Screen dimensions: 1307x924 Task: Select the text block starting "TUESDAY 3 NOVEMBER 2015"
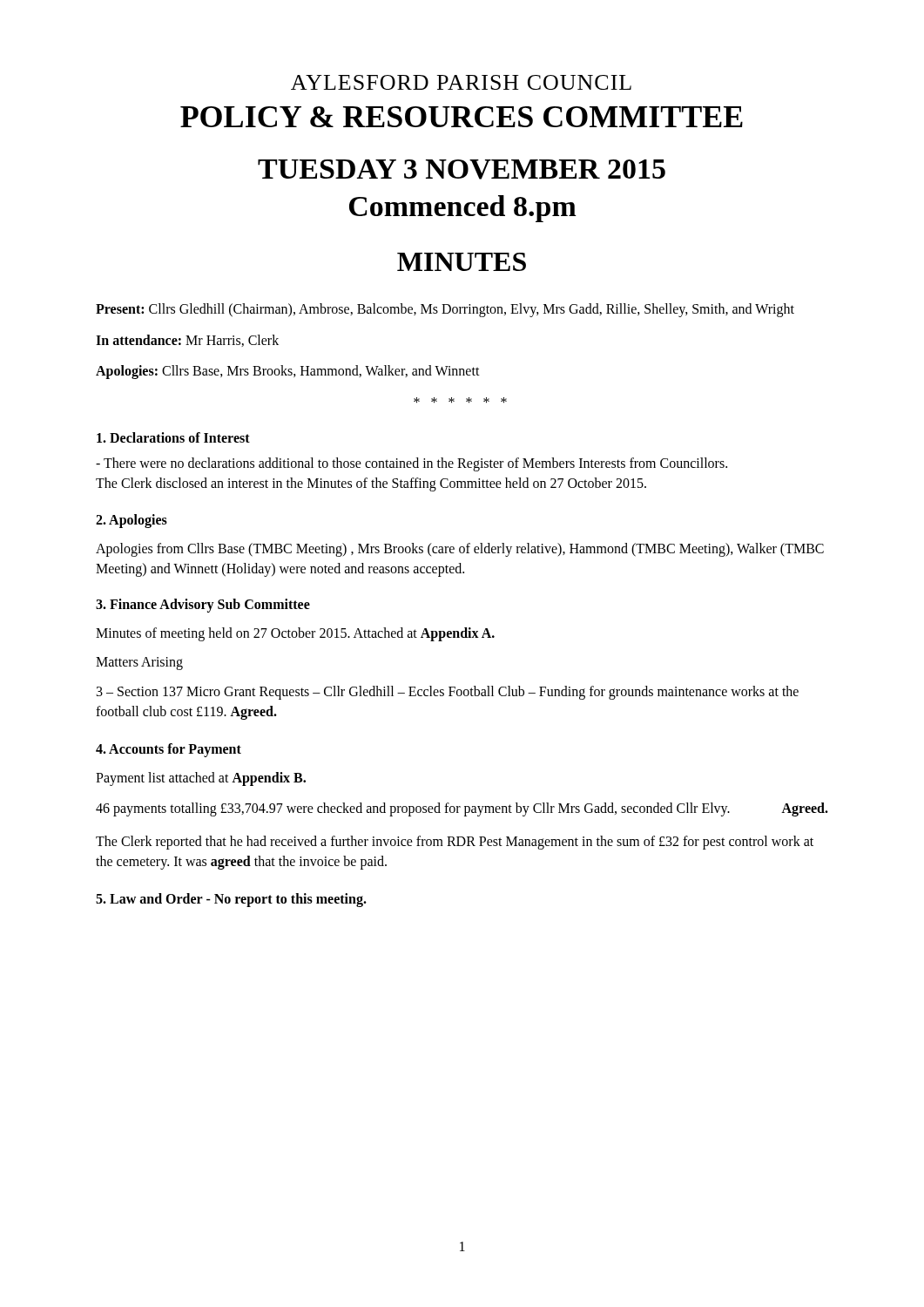(462, 187)
